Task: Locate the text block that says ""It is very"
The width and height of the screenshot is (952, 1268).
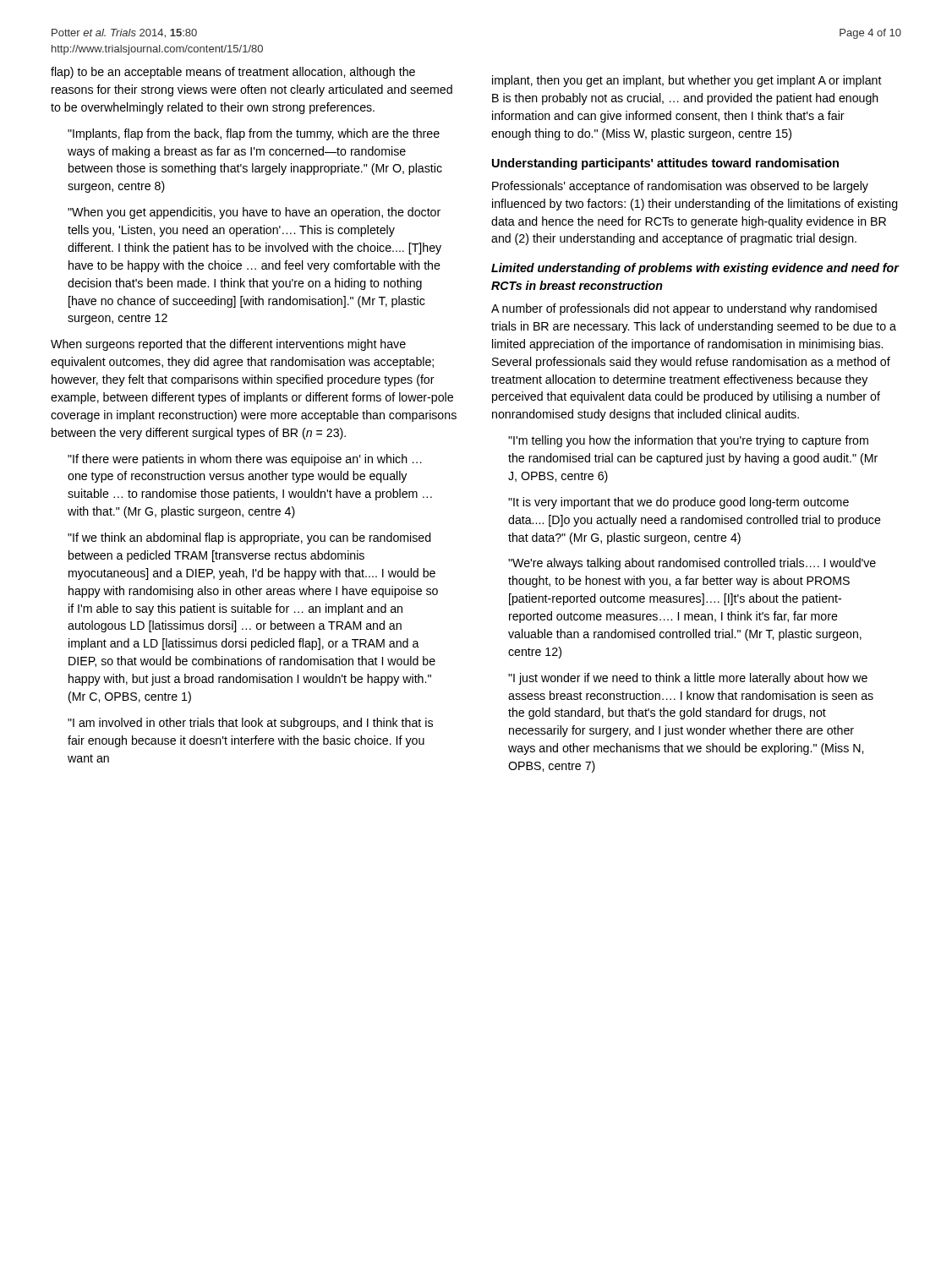Action: point(696,520)
